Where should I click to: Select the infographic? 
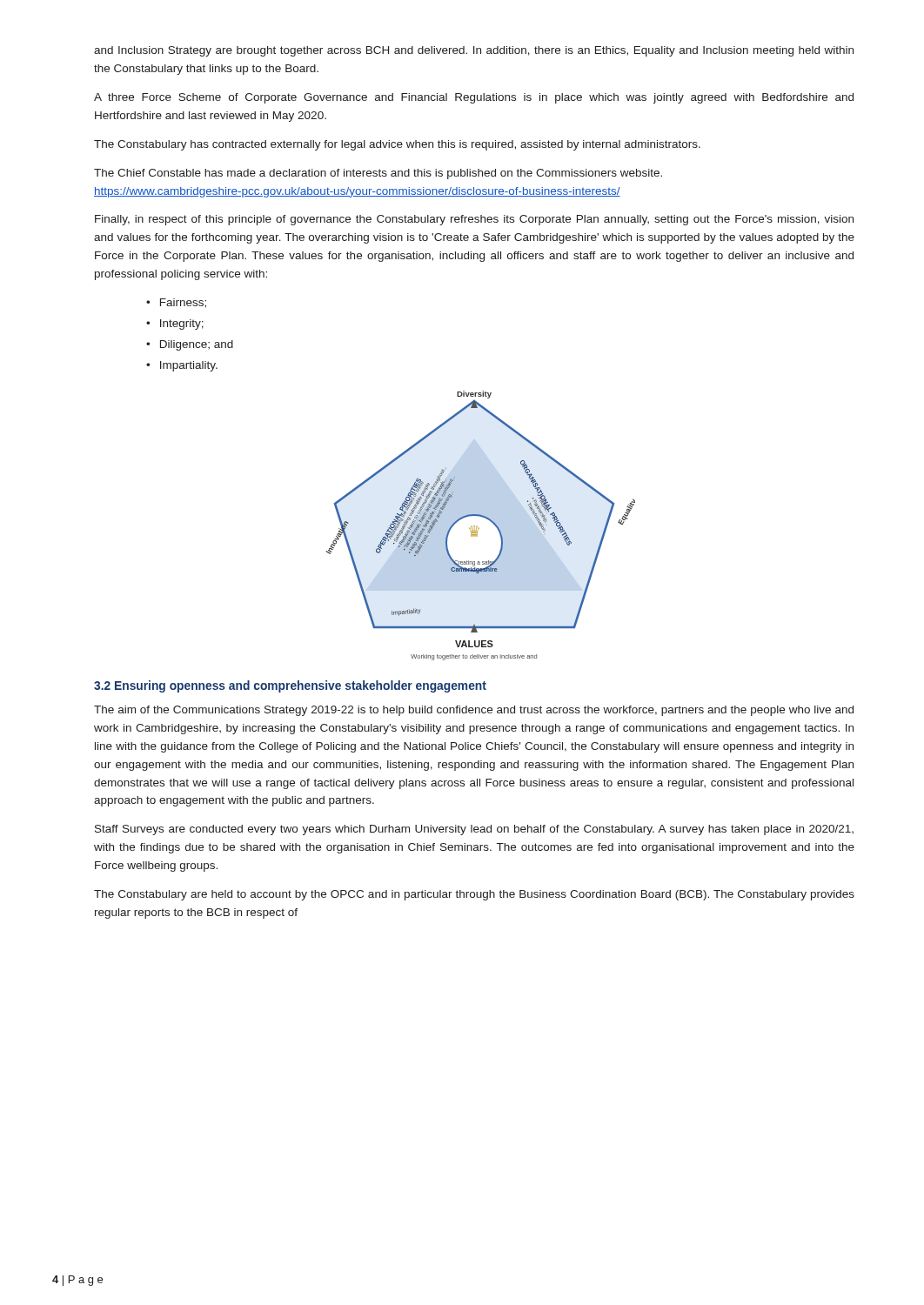(x=474, y=525)
